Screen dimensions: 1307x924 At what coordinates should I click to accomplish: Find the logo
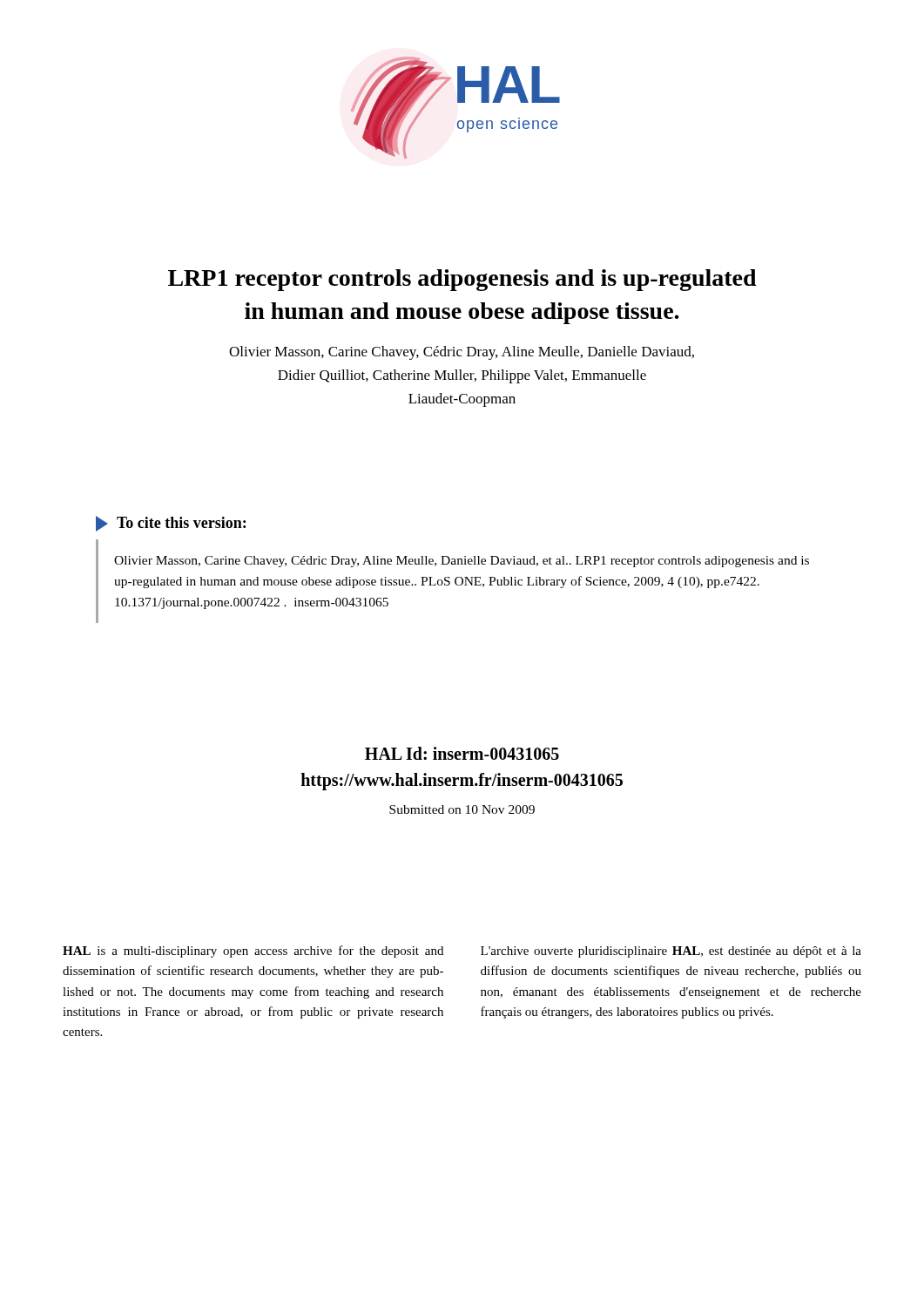tap(462, 109)
